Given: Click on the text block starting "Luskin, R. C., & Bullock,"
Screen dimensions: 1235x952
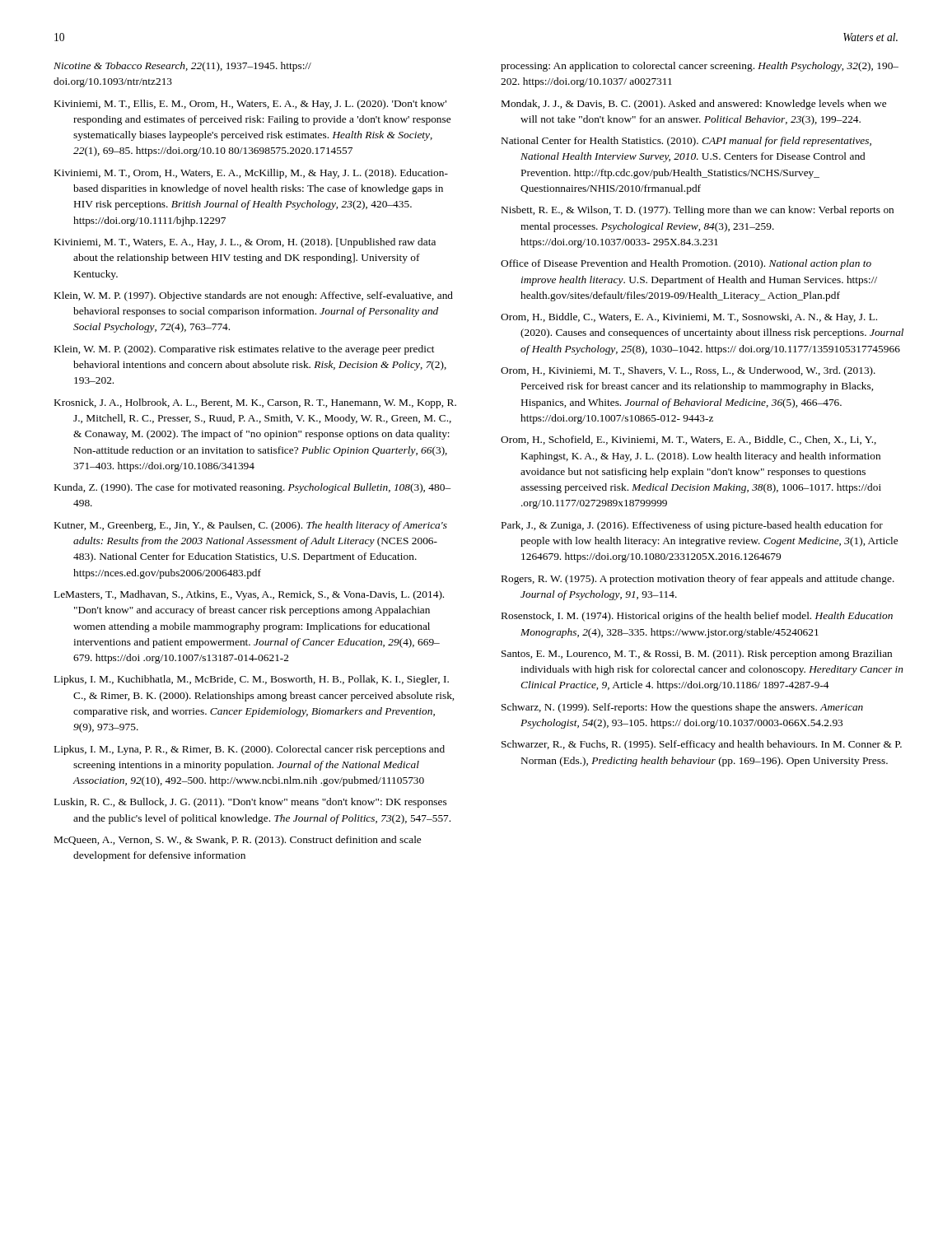Looking at the screenshot, I should [252, 810].
